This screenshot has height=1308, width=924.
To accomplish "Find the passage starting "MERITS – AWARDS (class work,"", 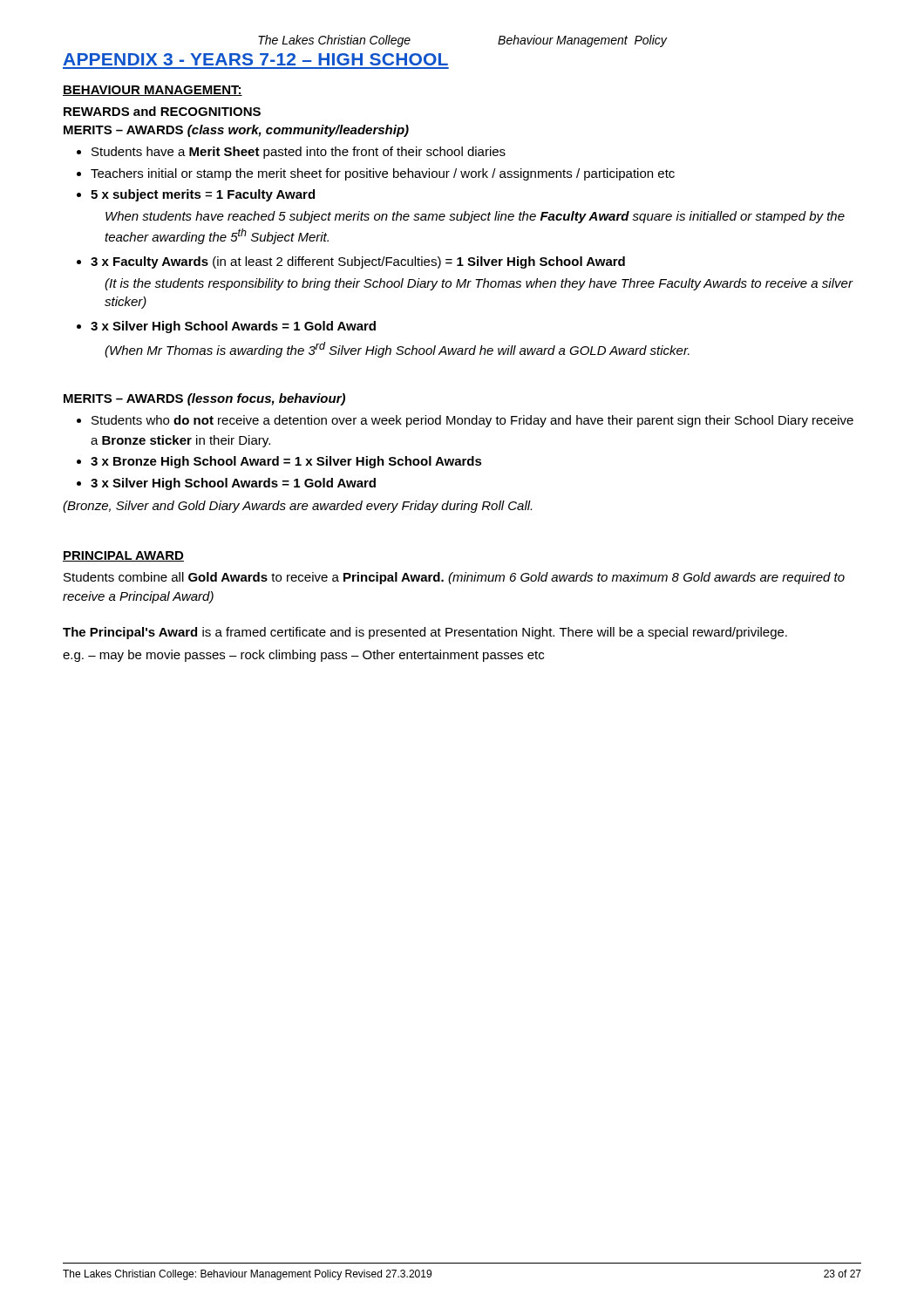I will coord(236,129).
